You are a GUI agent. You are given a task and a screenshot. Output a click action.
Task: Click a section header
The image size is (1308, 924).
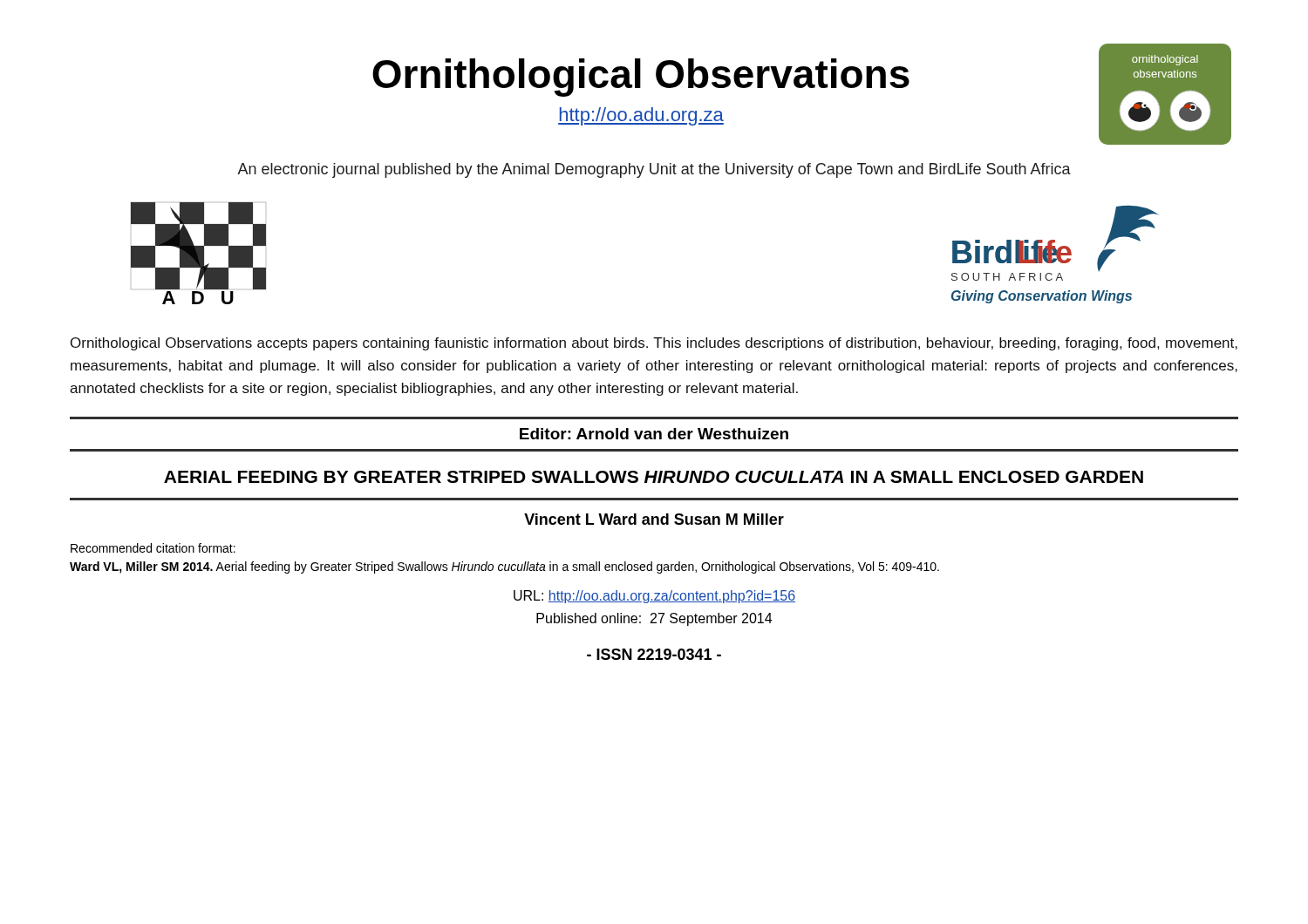coord(654,476)
